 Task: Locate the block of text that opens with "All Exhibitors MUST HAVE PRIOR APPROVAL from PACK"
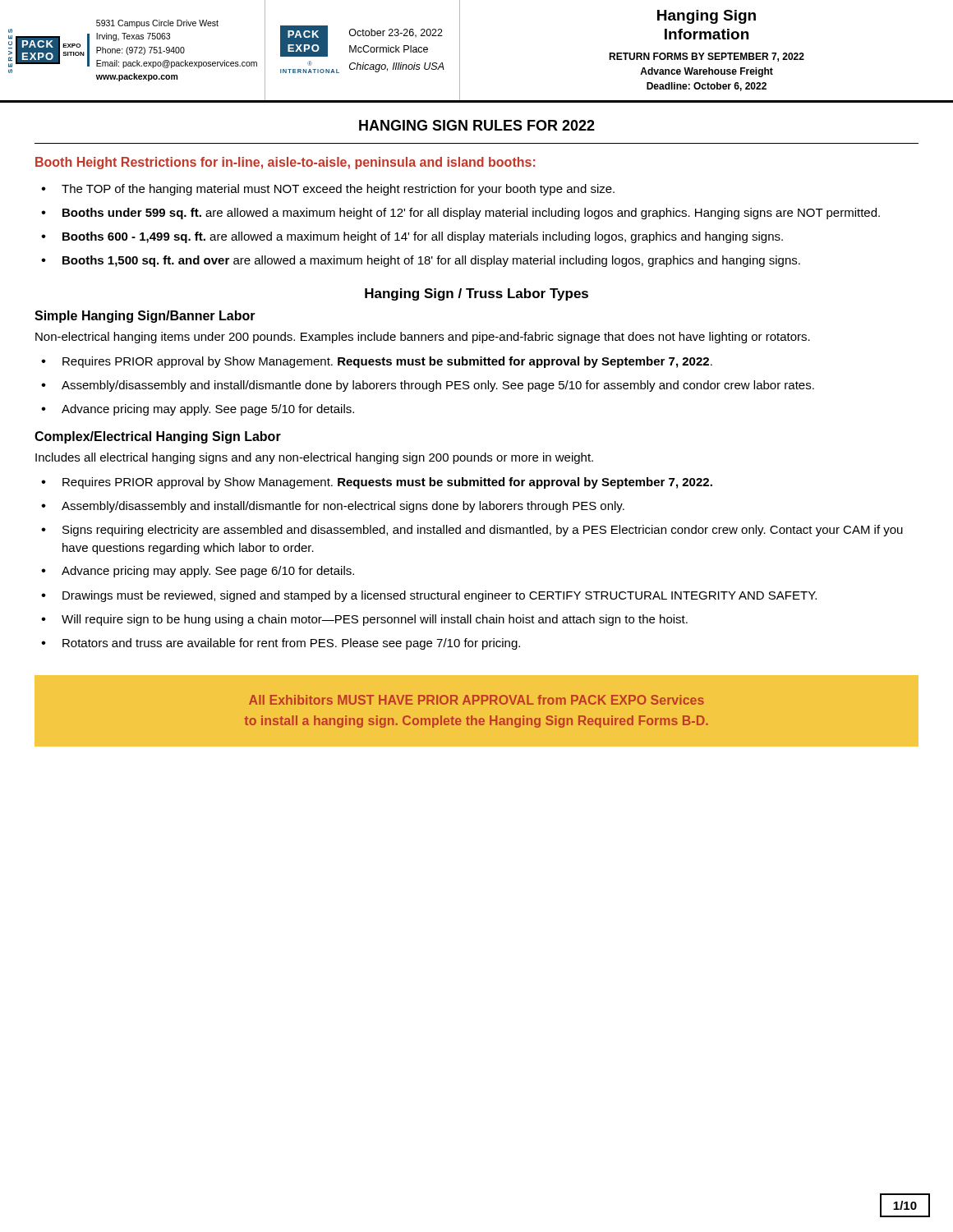(476, 710)
